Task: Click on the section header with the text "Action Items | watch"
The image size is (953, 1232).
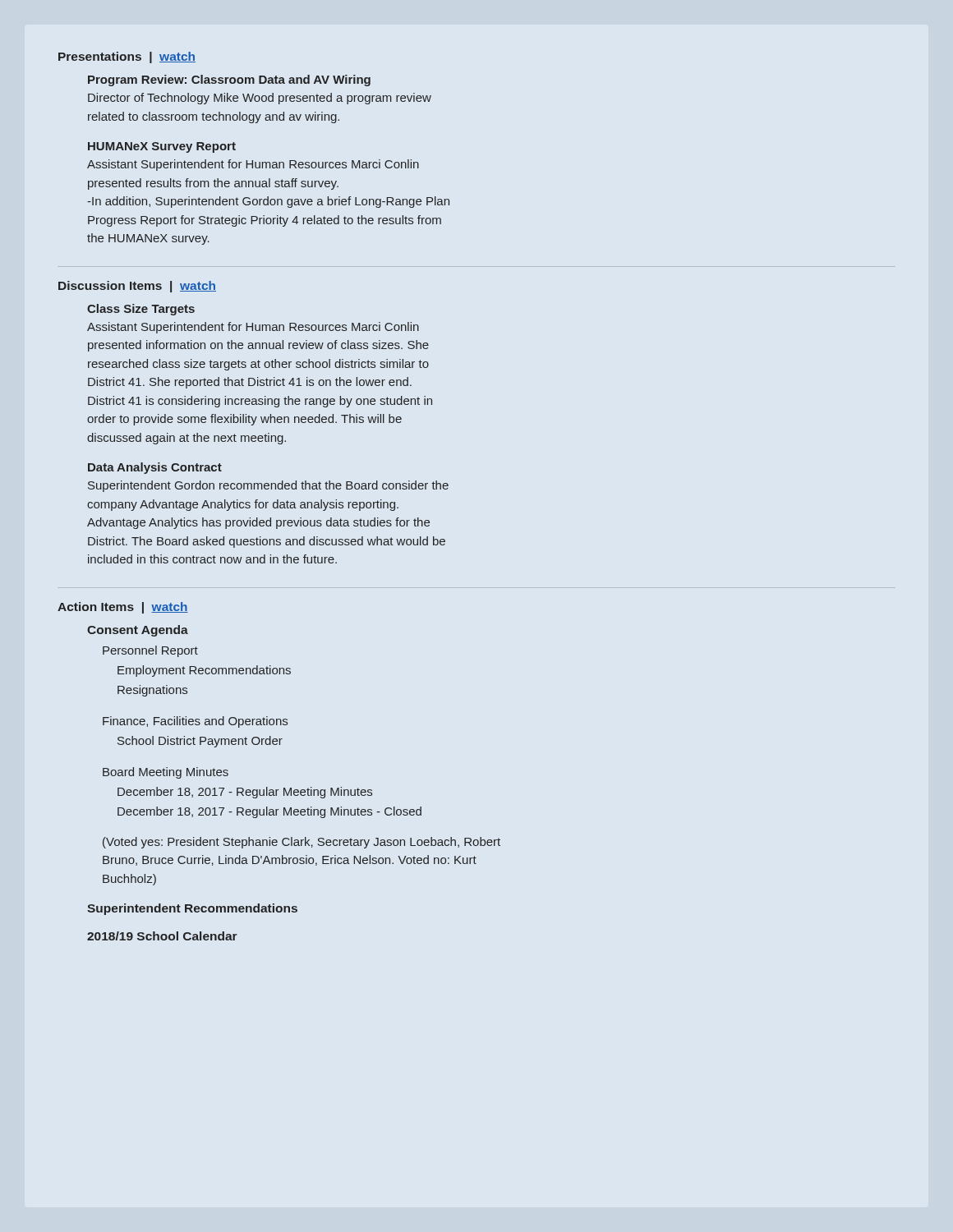Action: 123,606
